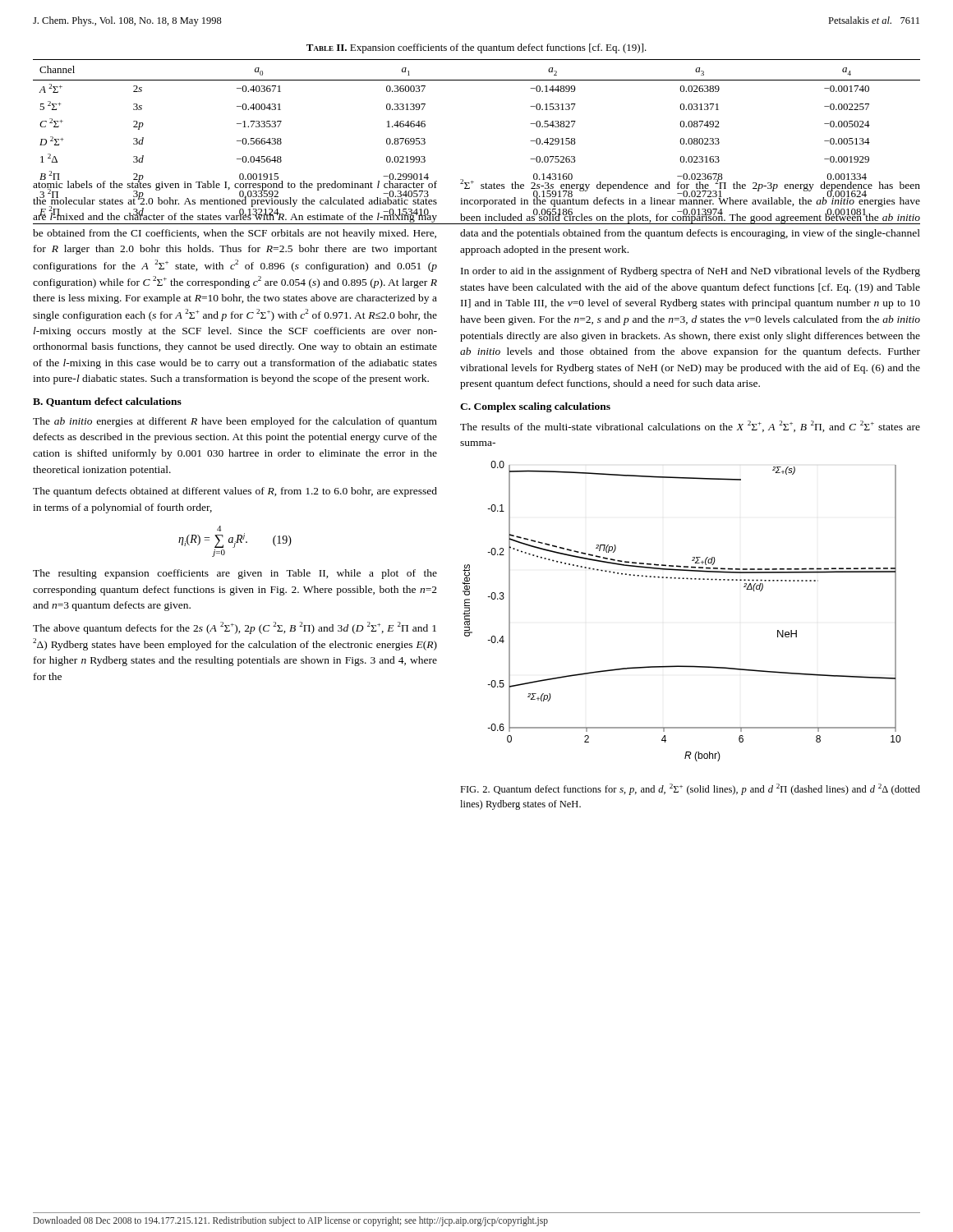Find the caption on this page that starts "FIG. 2. Quantum defect functions for s,"

[690, 796]
